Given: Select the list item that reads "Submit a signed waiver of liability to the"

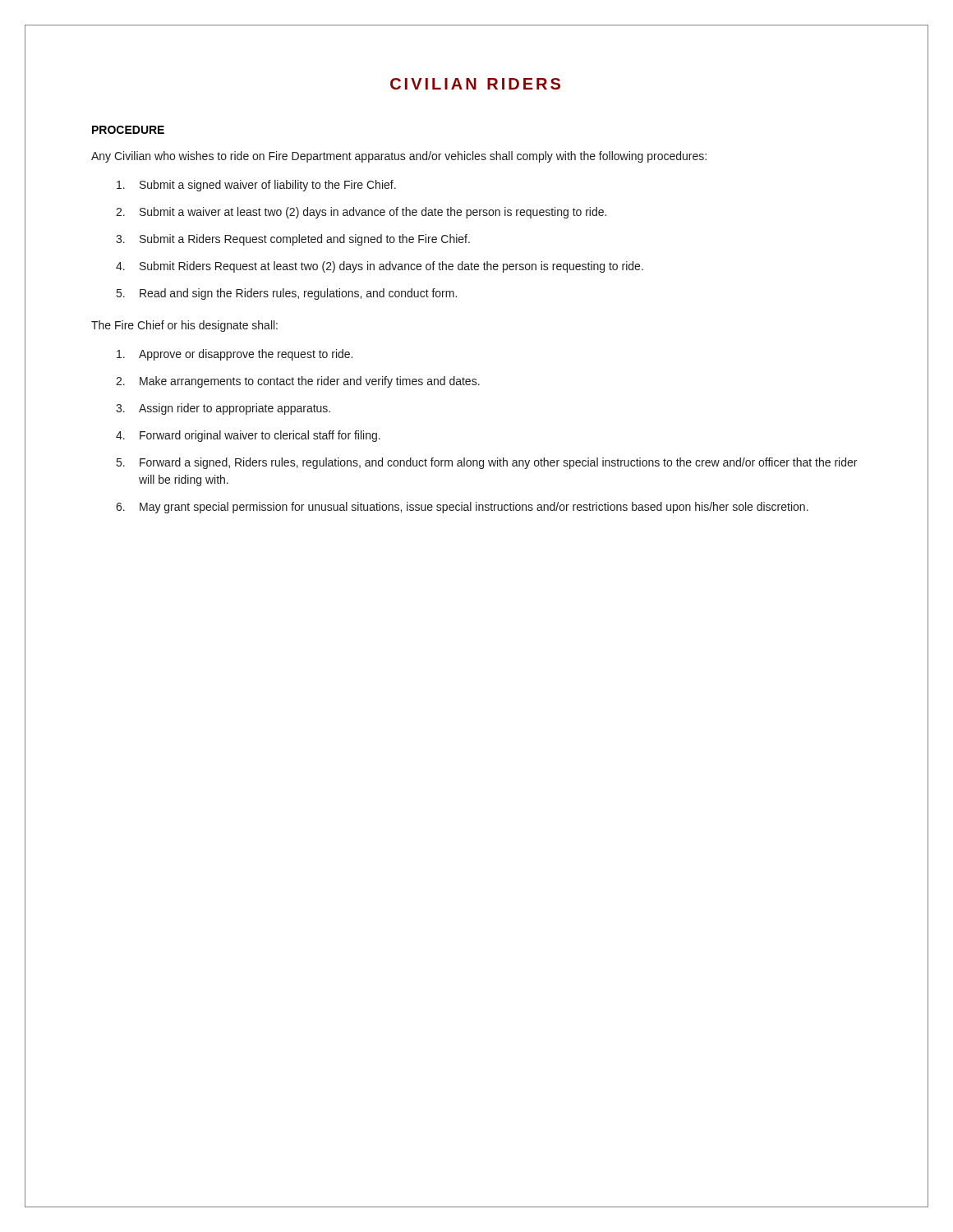Looking at the screenshot, I should coord(256,186).
